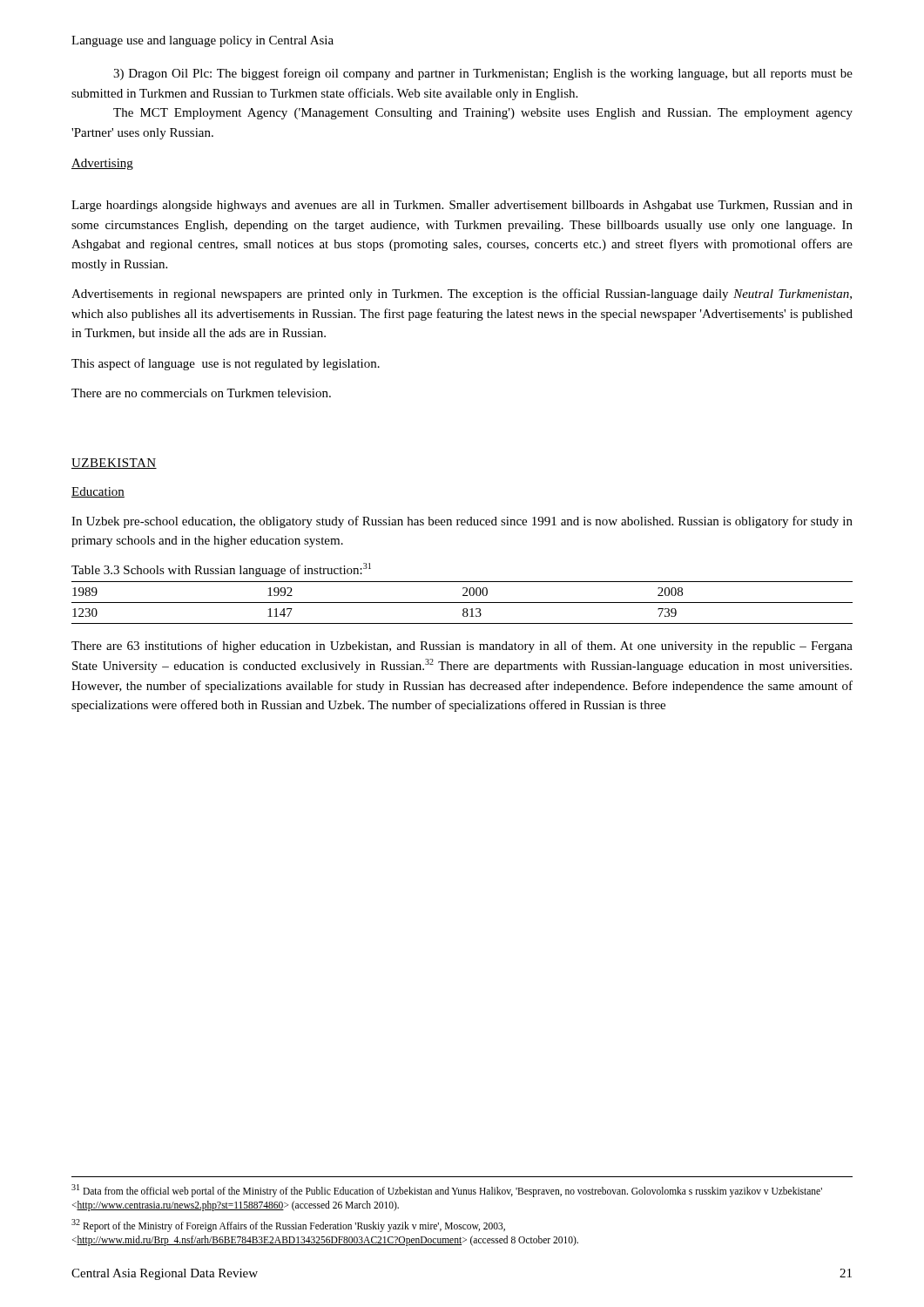Viewport: 924px width, 1307px height.
Task: Select the text block containing "In Uzbek pre-school education,"
Action: 462,530
